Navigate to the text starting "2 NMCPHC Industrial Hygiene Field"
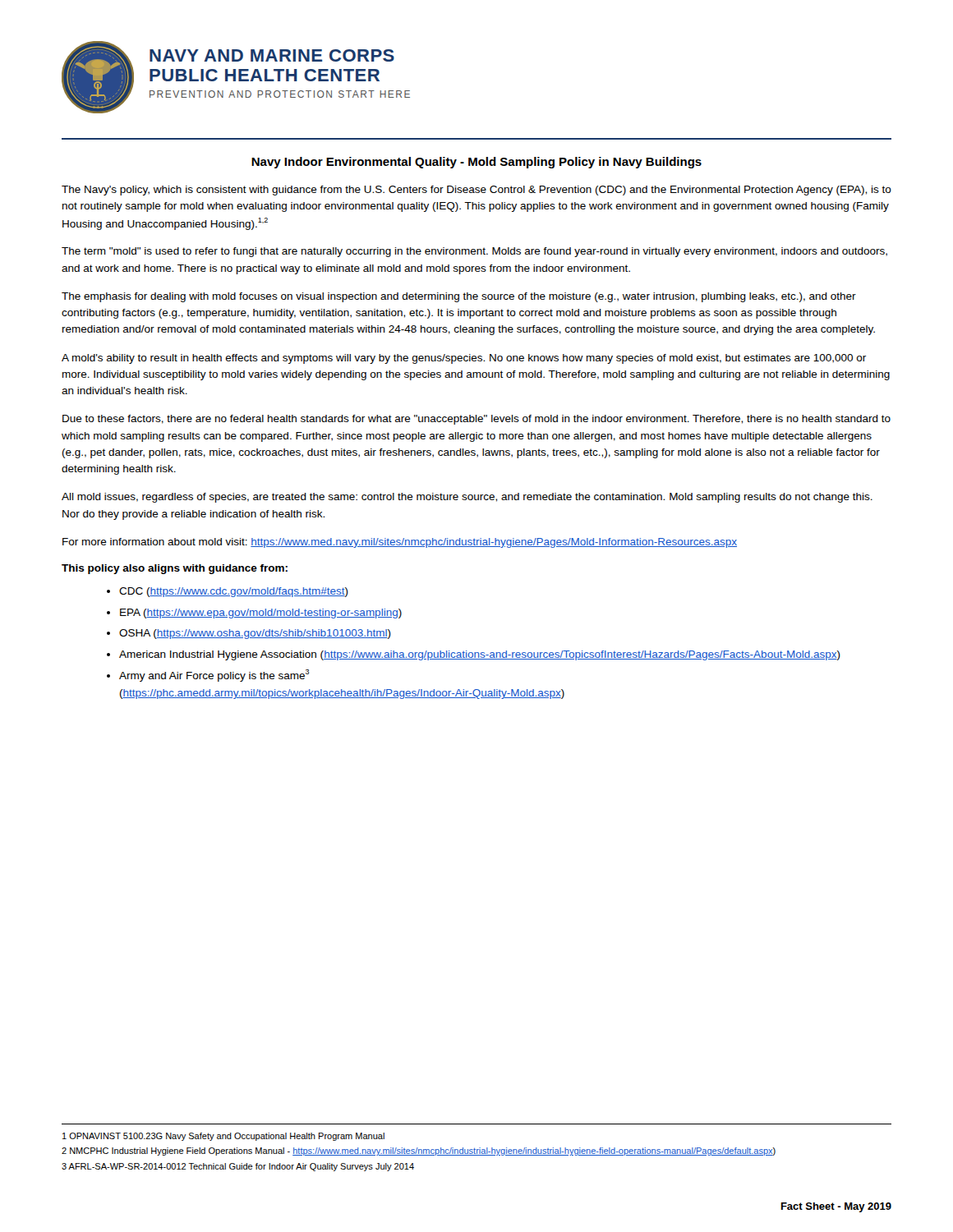The height and width of the screenshot is (1232, 953). coord(419,1151)
